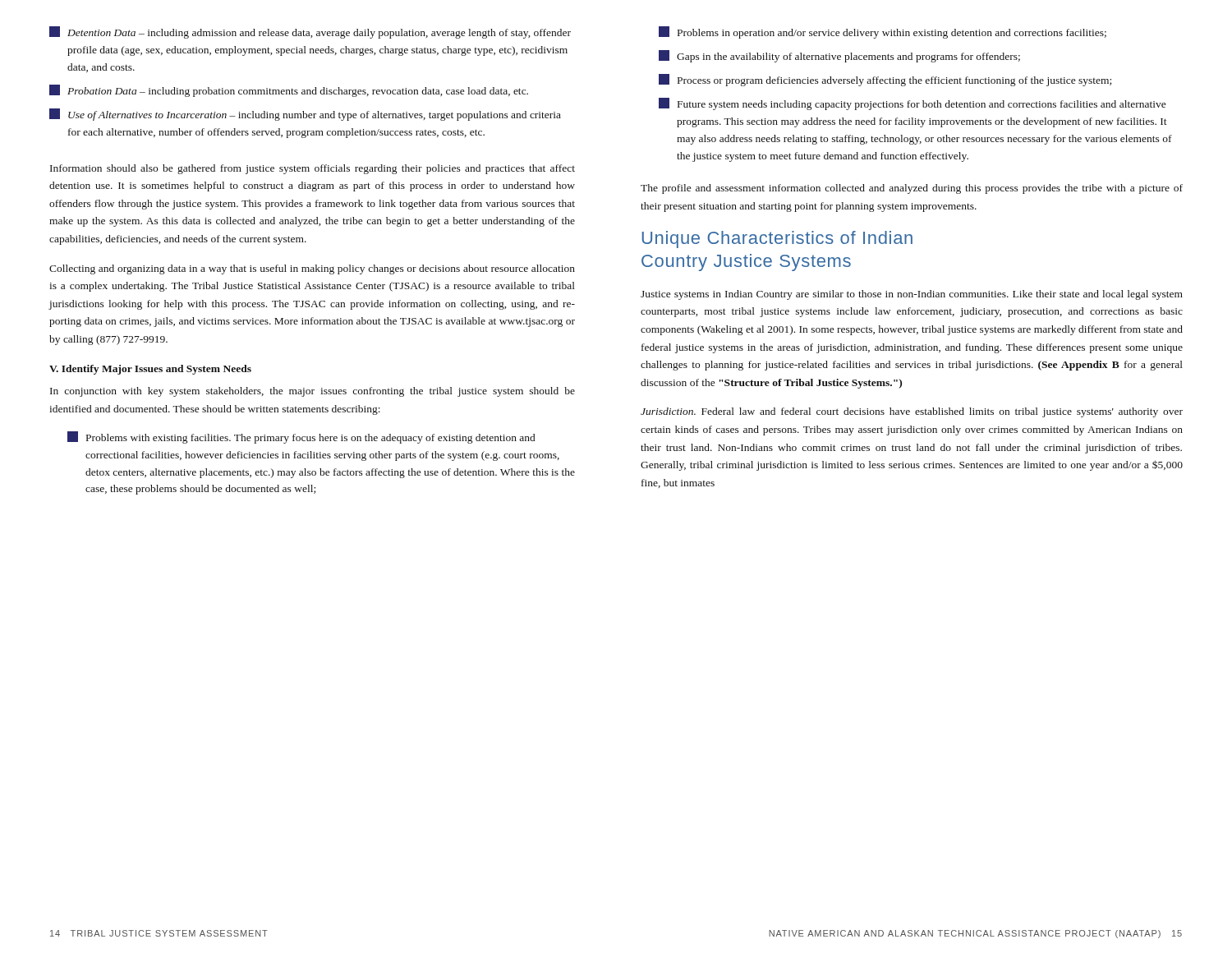Locate the list item that says "Problems in operation and/or service"
This screenshot has width=1232, height=953.
pyautogui.click(x=921, y=33)
